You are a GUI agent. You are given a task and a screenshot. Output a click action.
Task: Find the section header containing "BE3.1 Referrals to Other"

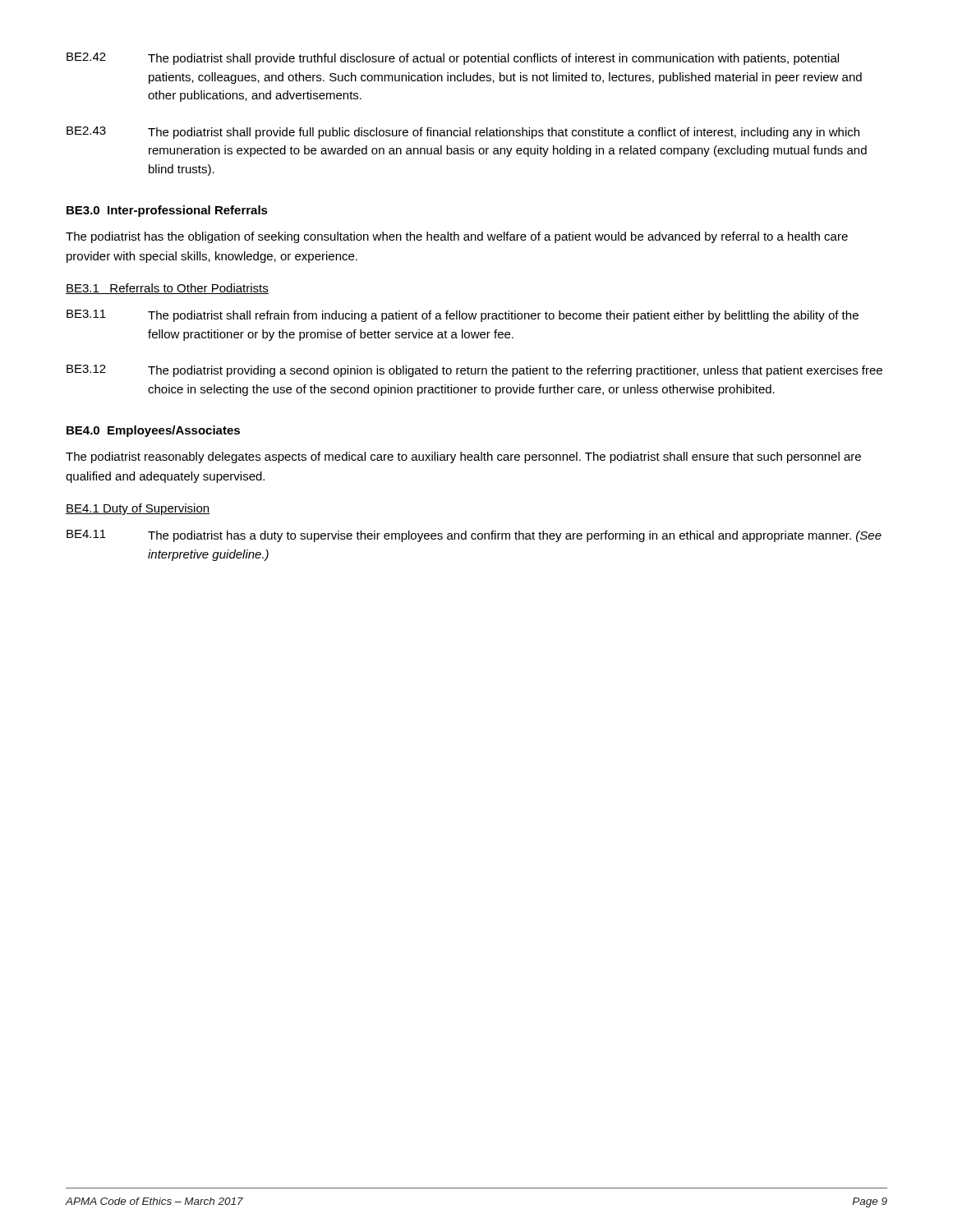coord(167,288)
